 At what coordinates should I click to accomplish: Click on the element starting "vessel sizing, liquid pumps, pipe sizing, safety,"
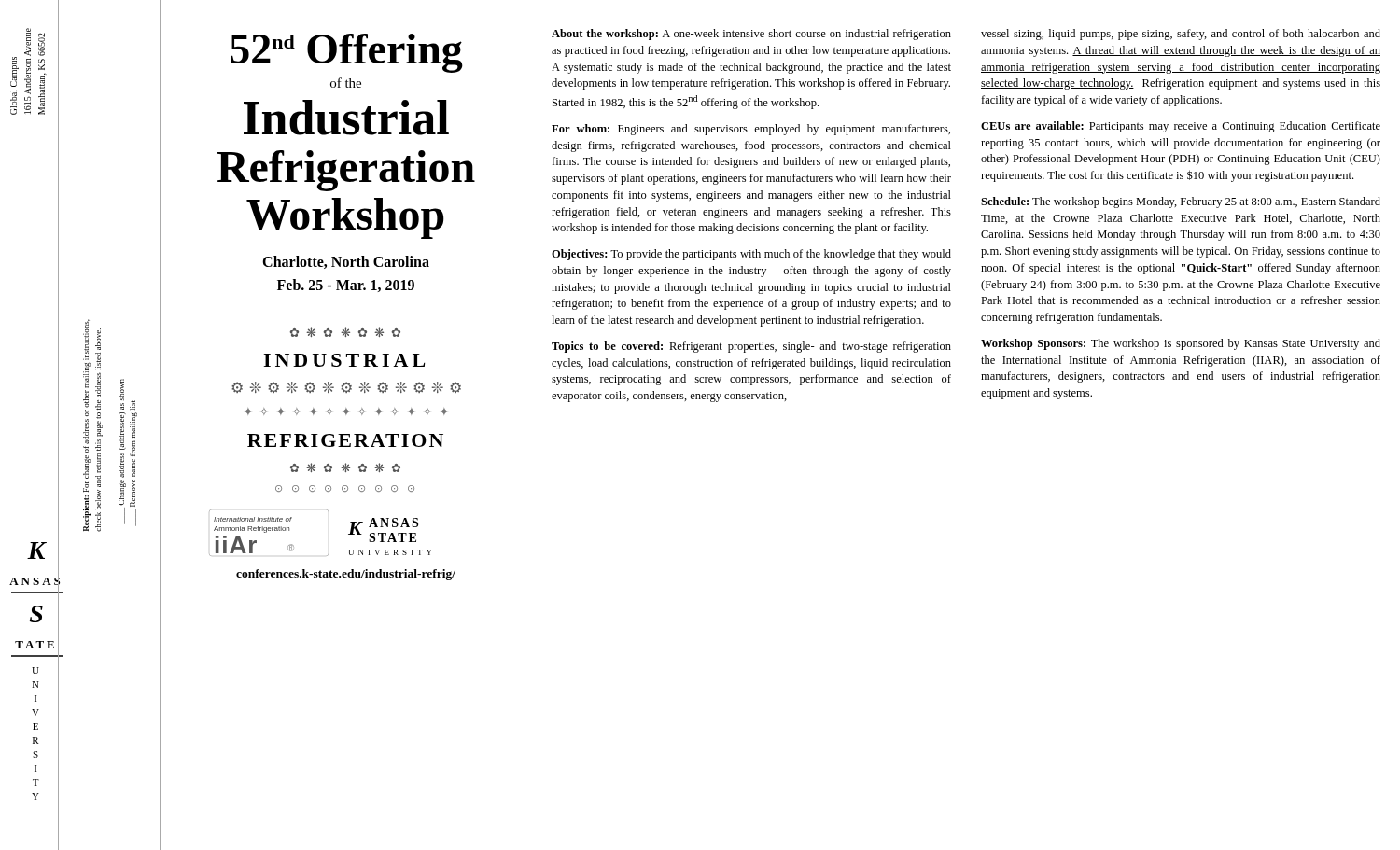tap(1181, 214)
